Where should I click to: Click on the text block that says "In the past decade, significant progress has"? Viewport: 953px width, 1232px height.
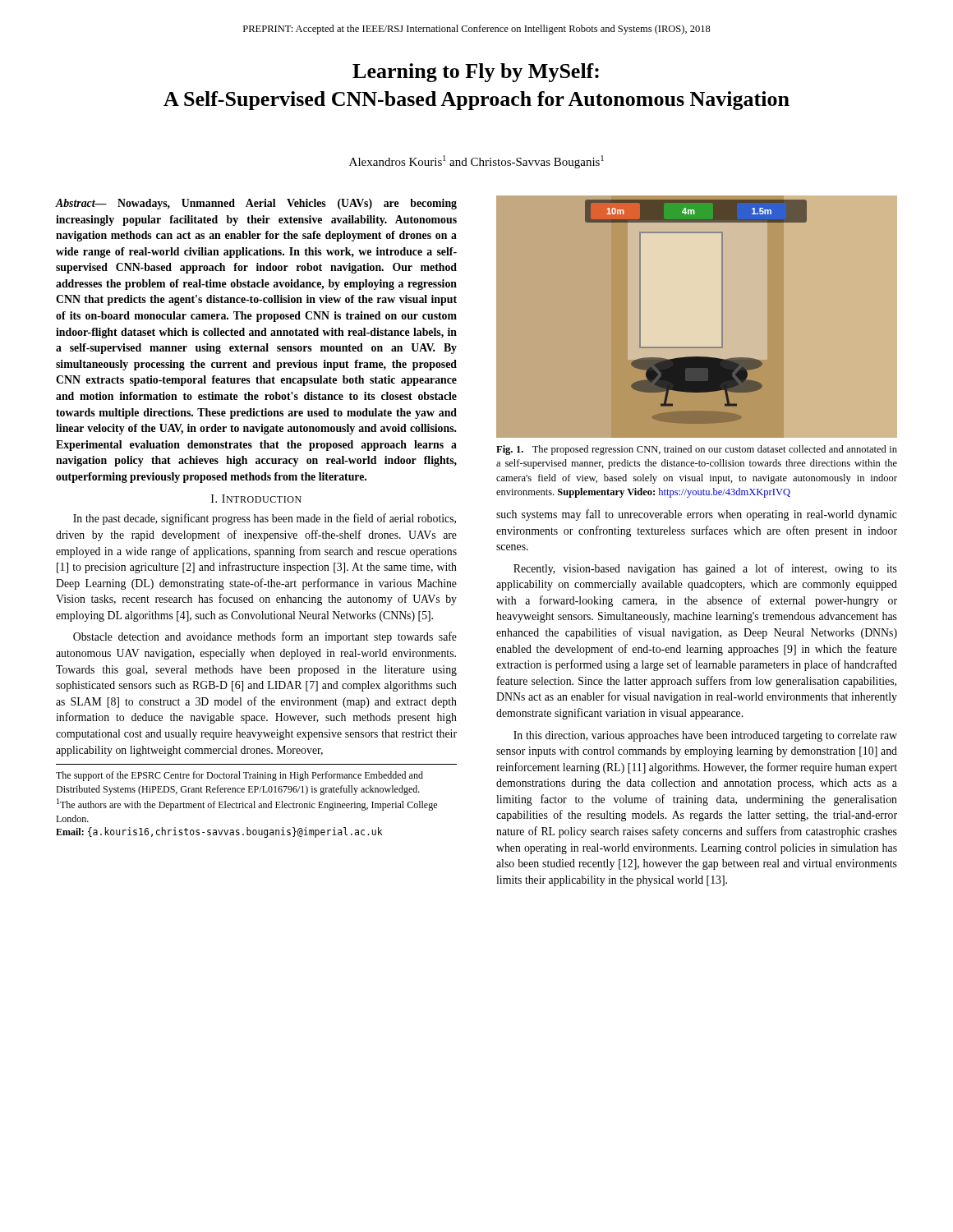256,635
